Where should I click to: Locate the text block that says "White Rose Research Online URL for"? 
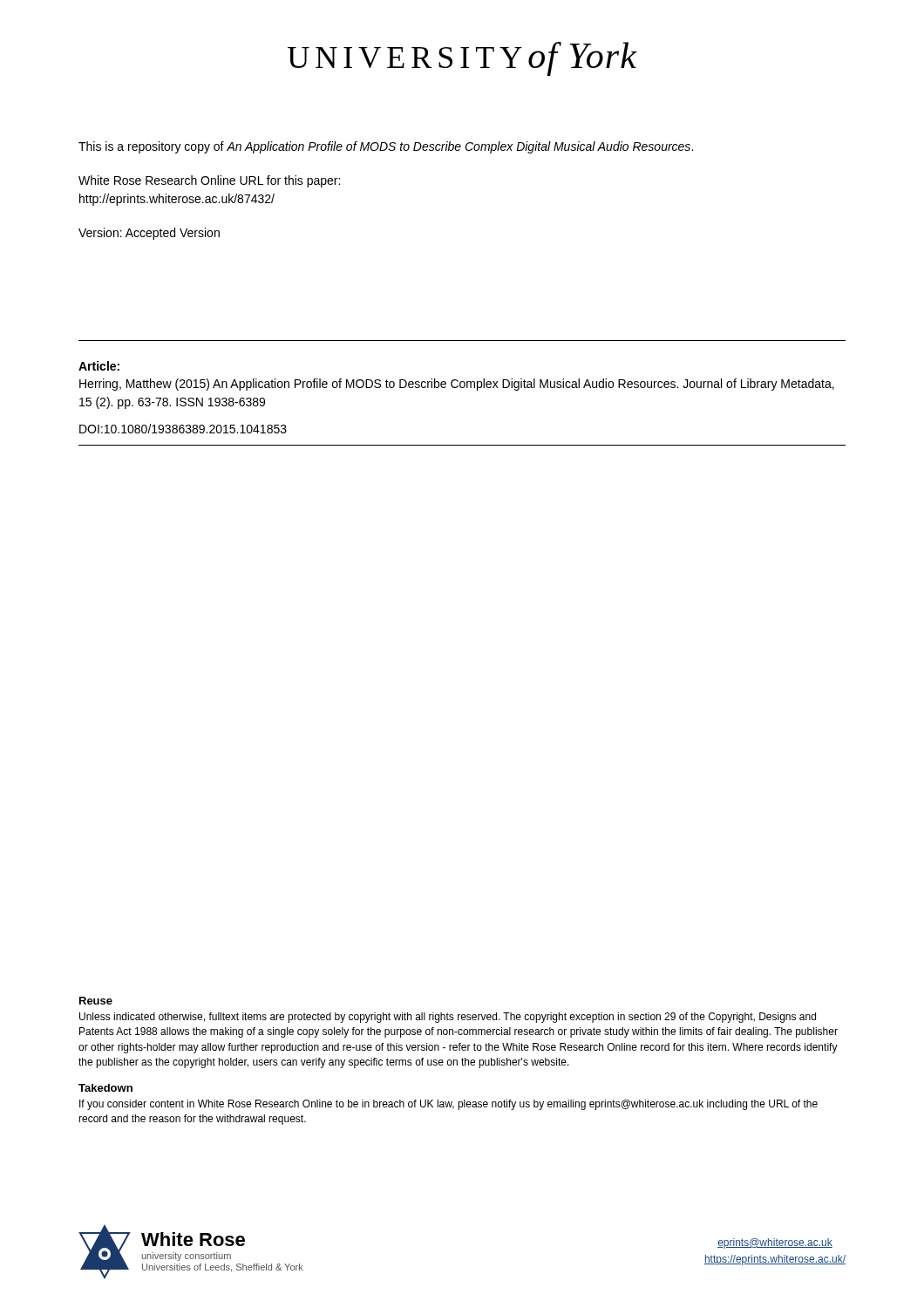[x=210, y=190]
